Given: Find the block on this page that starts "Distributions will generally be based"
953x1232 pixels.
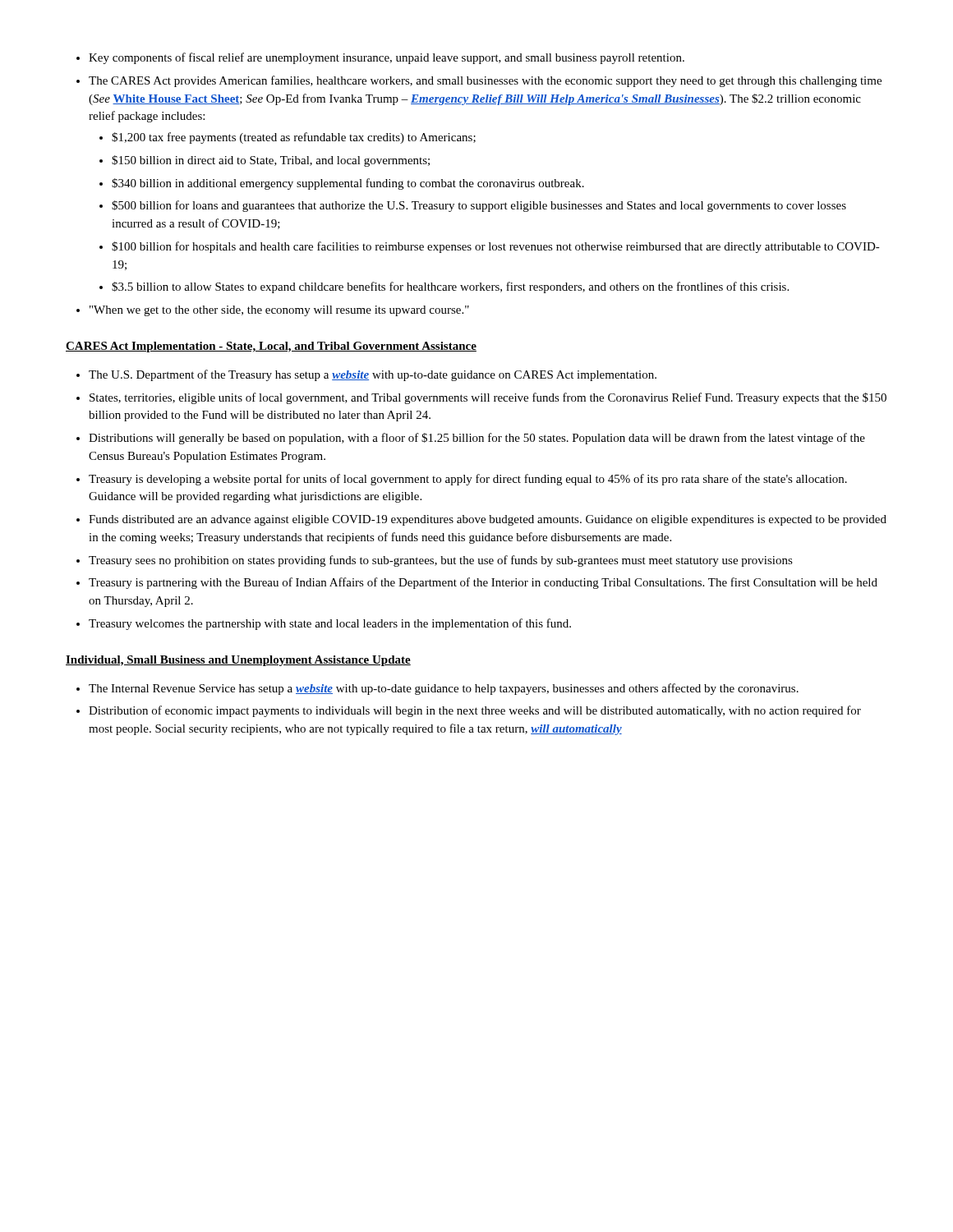Looking at the screenshot, I should pos(488,447).
